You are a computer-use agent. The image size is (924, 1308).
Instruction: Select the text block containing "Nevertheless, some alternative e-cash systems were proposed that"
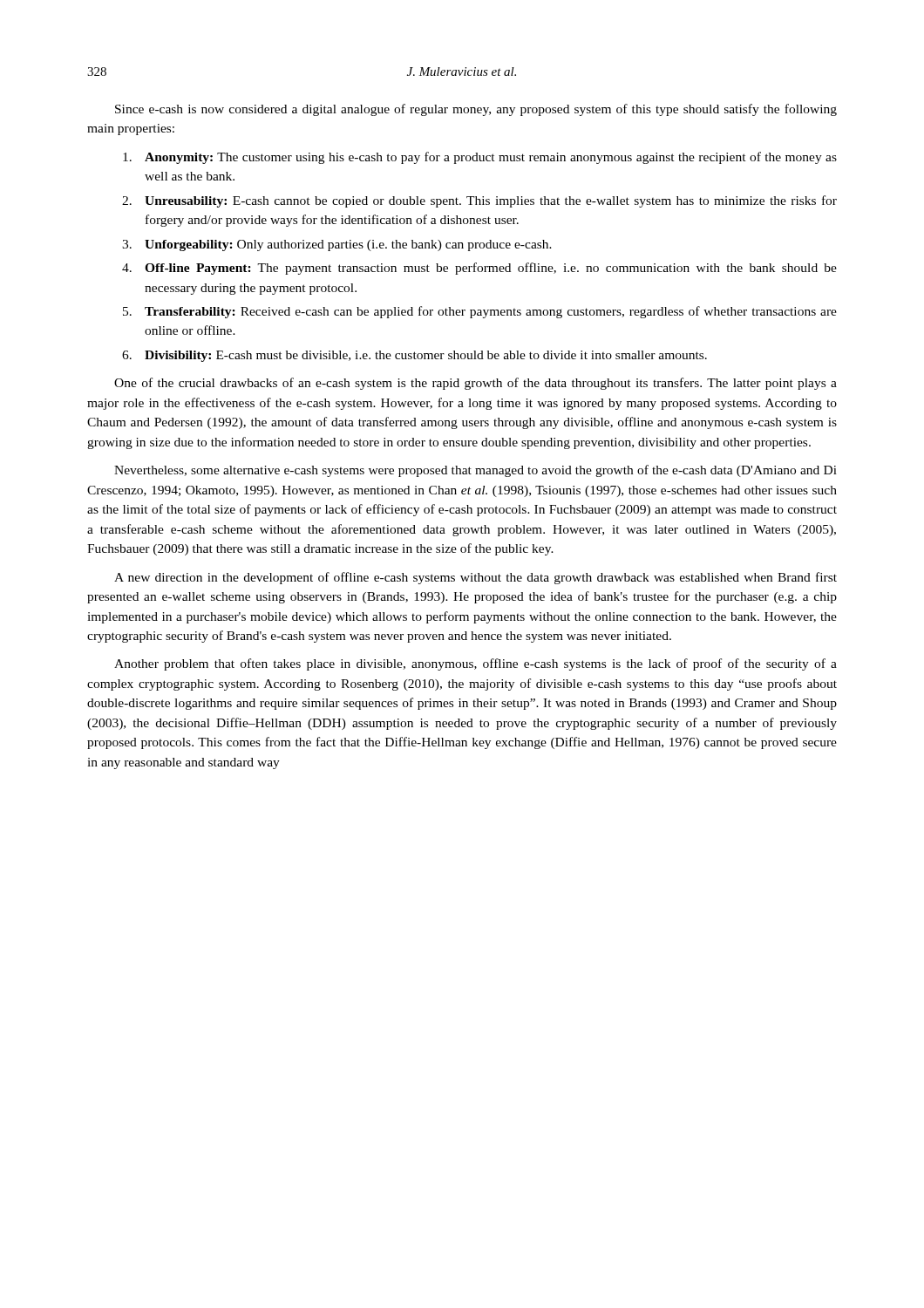(x=462, y=509)
